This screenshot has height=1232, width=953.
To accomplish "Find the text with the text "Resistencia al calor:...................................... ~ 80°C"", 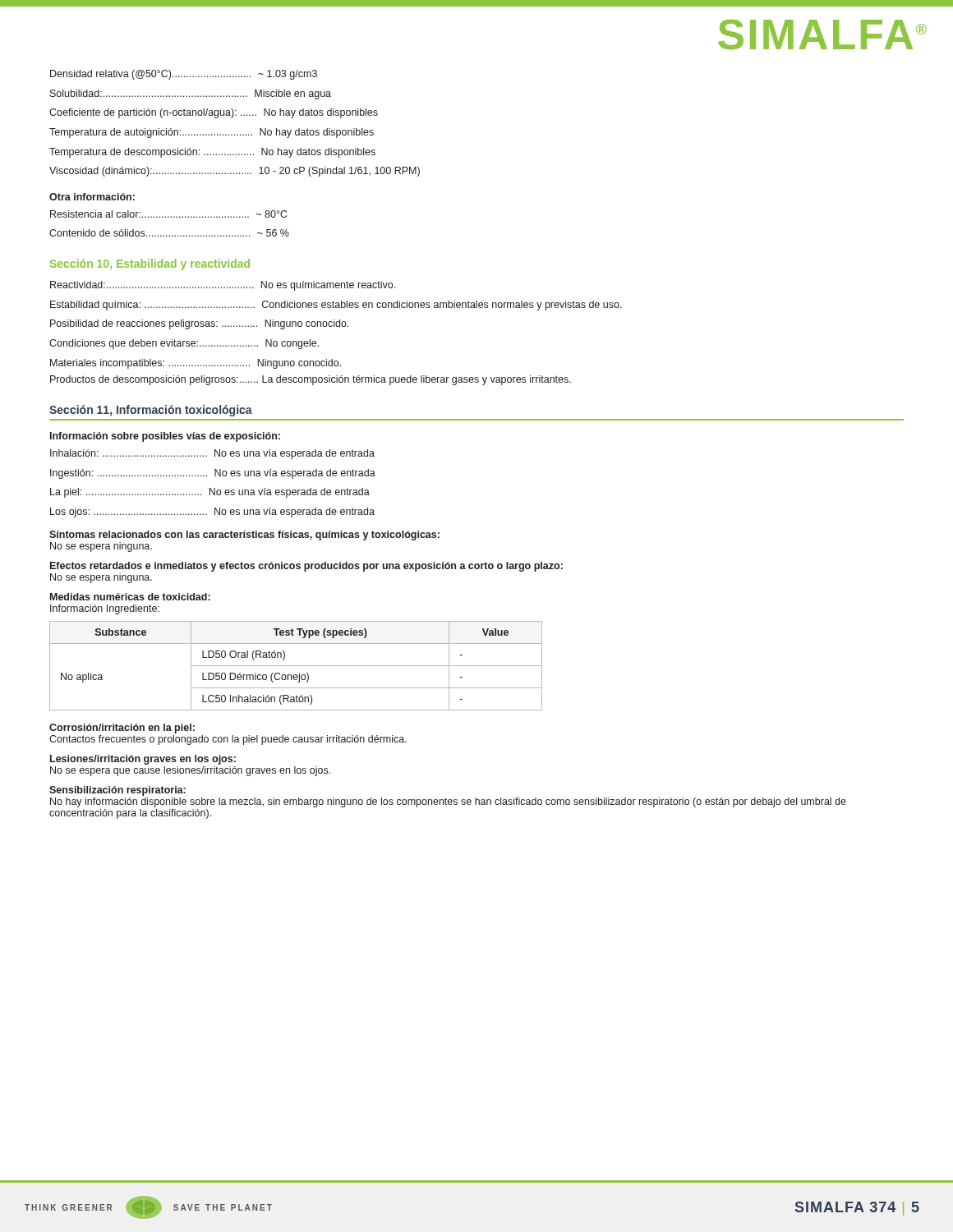I will tap(168, 214).
